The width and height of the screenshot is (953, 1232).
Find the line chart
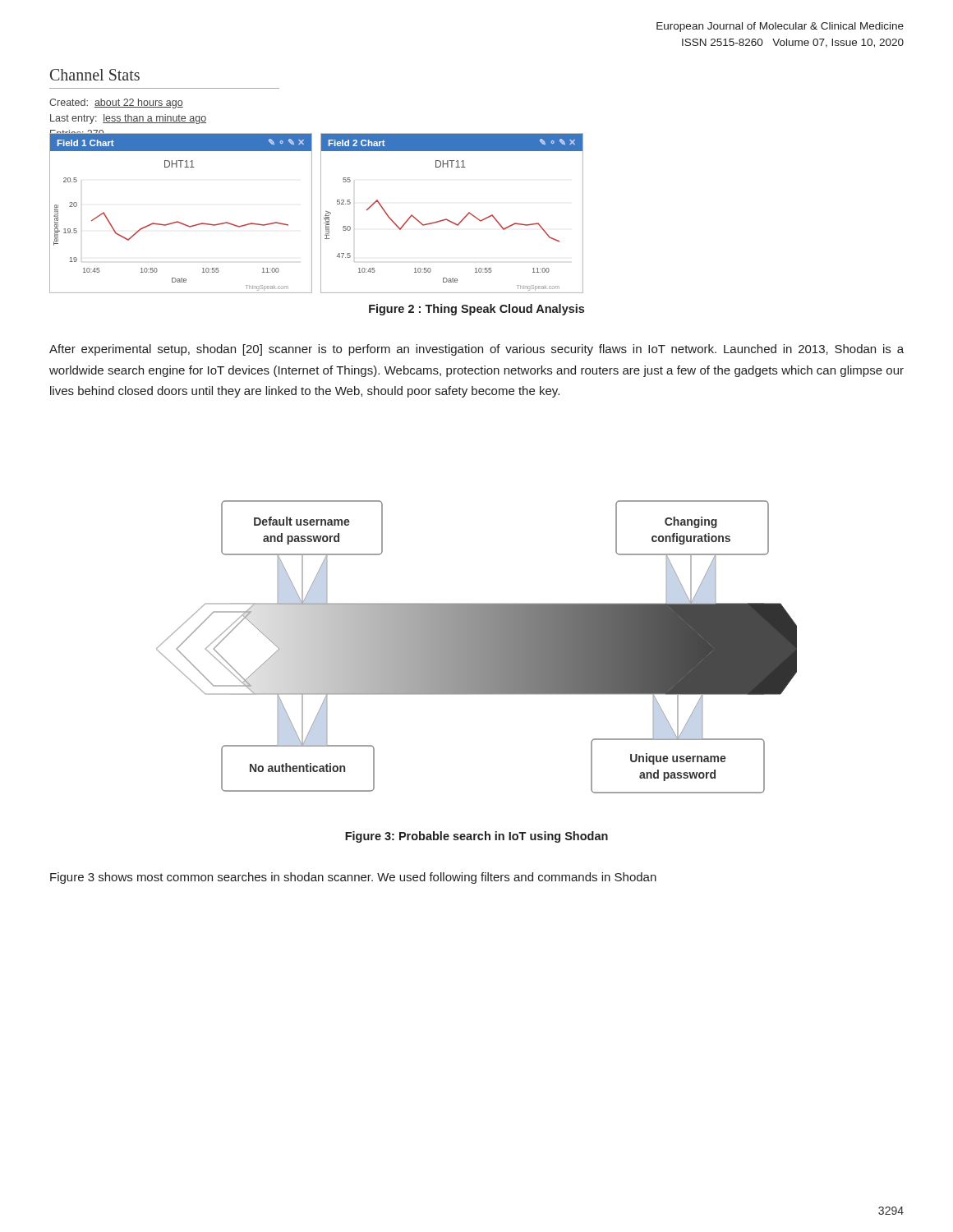tap(316, 213)
